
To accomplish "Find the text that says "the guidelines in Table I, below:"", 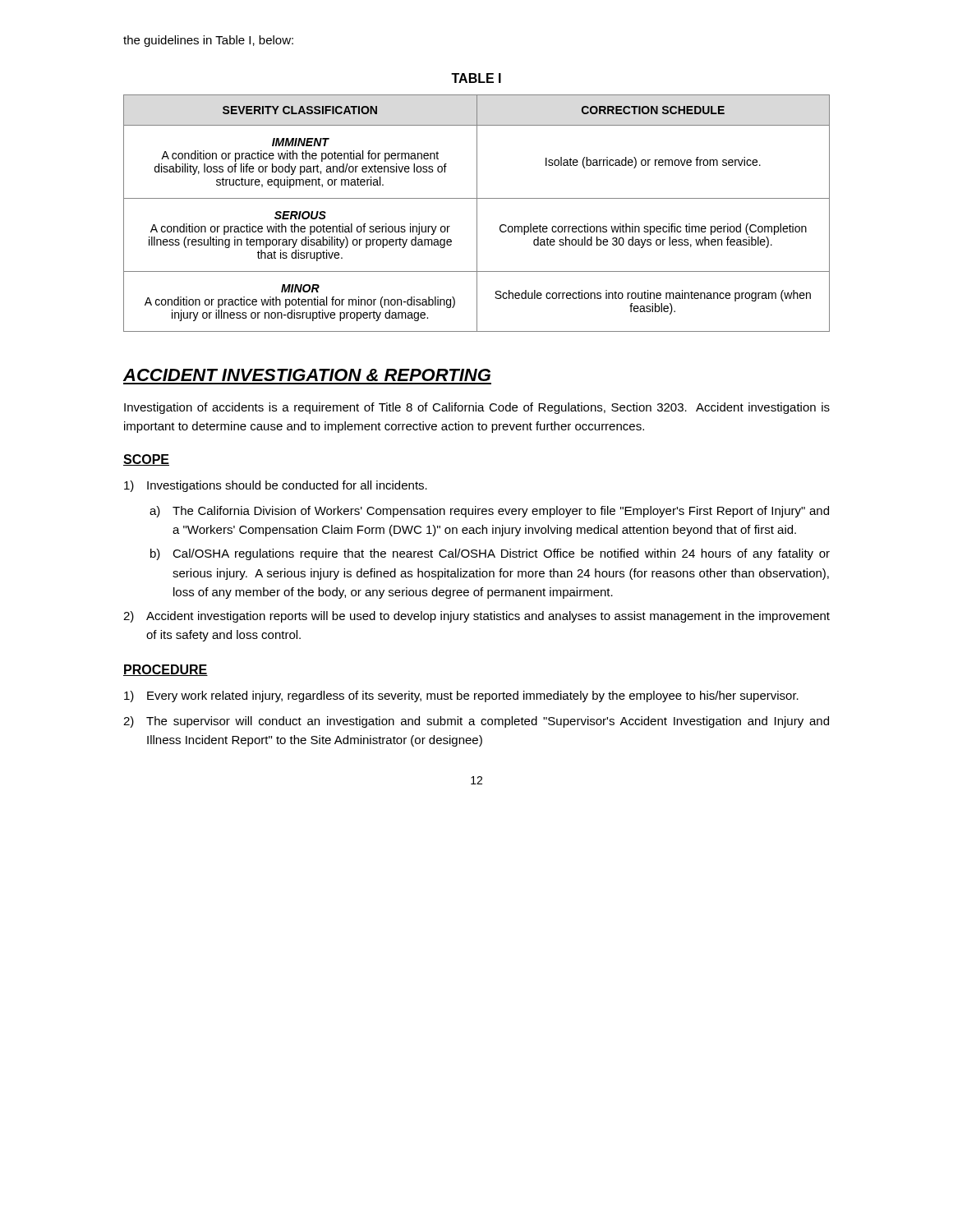I will point(209,40).
